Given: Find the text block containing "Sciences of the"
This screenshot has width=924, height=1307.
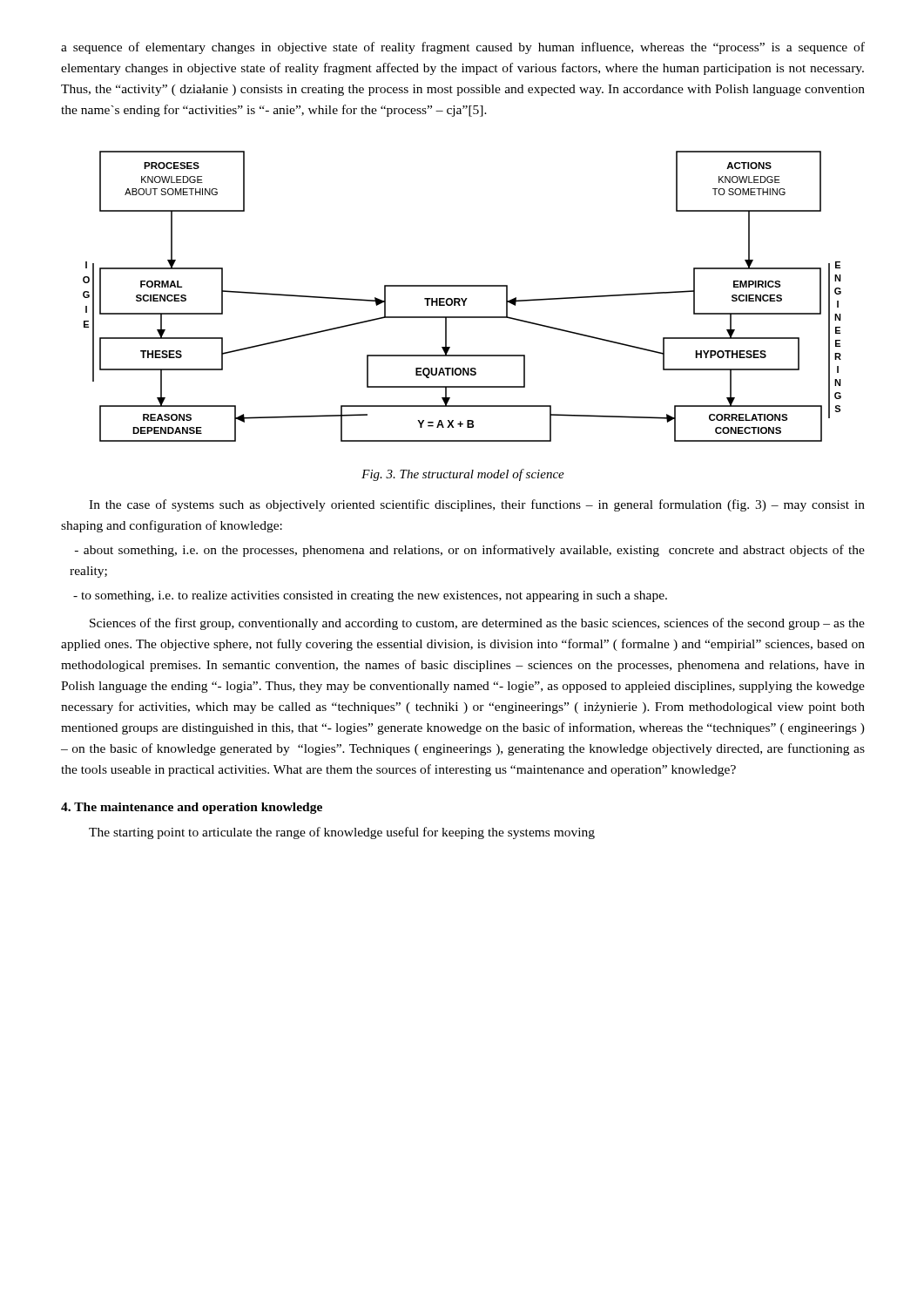Looking at the screenshot, I should coord(463,696).
